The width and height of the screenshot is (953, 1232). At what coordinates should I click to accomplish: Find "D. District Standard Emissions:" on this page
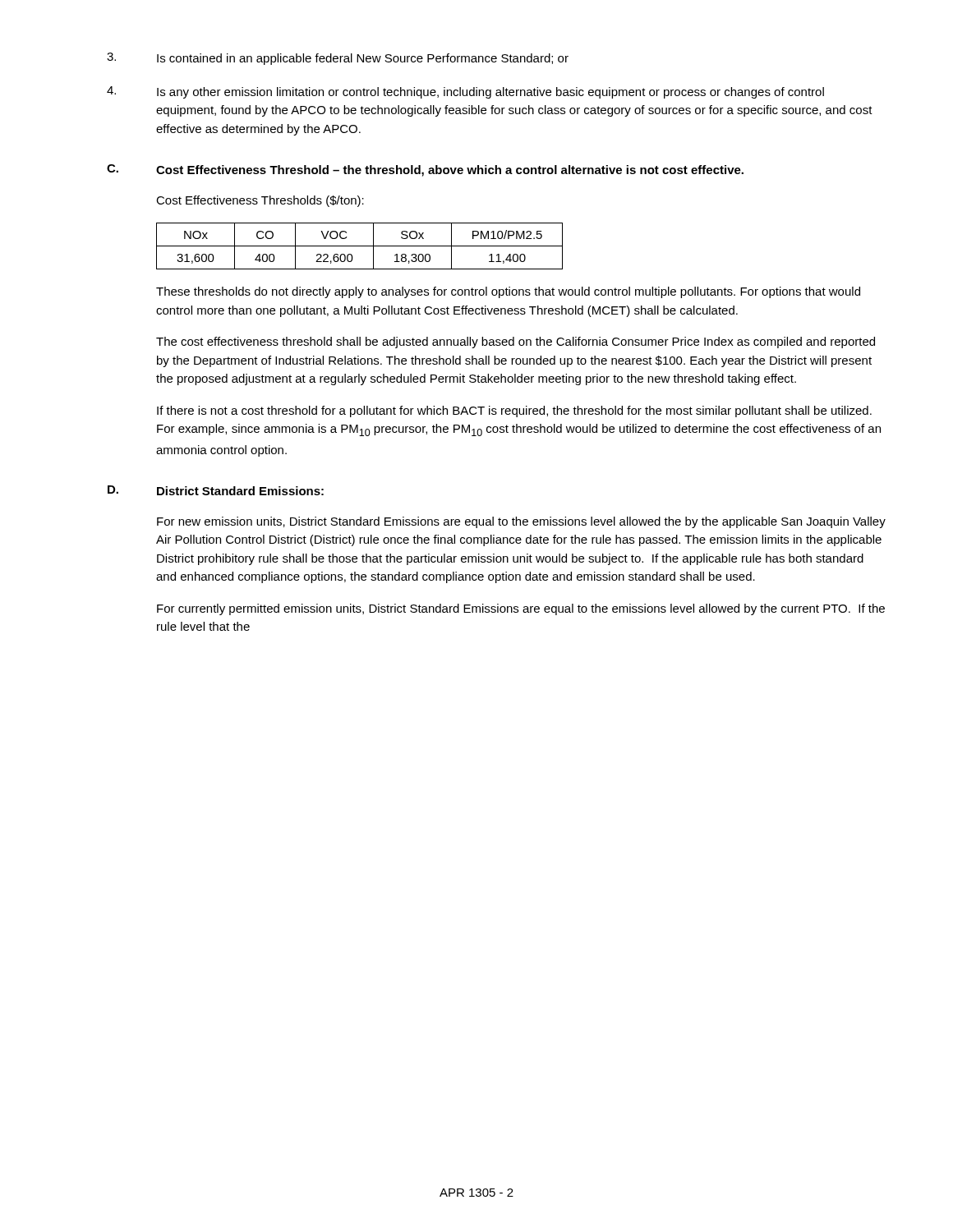(x=216, y=490)
